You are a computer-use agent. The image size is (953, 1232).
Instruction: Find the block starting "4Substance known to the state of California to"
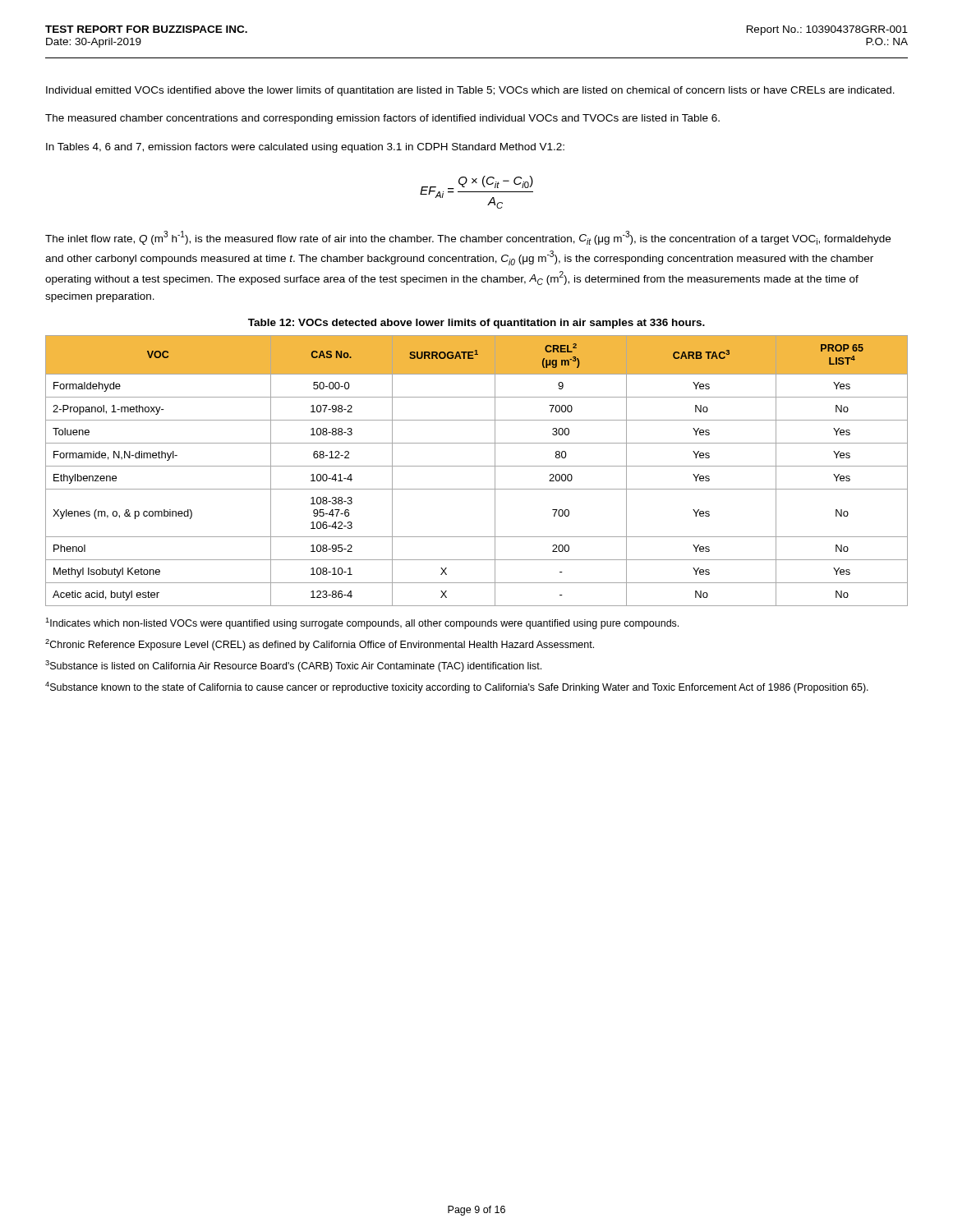coord(457,687)
